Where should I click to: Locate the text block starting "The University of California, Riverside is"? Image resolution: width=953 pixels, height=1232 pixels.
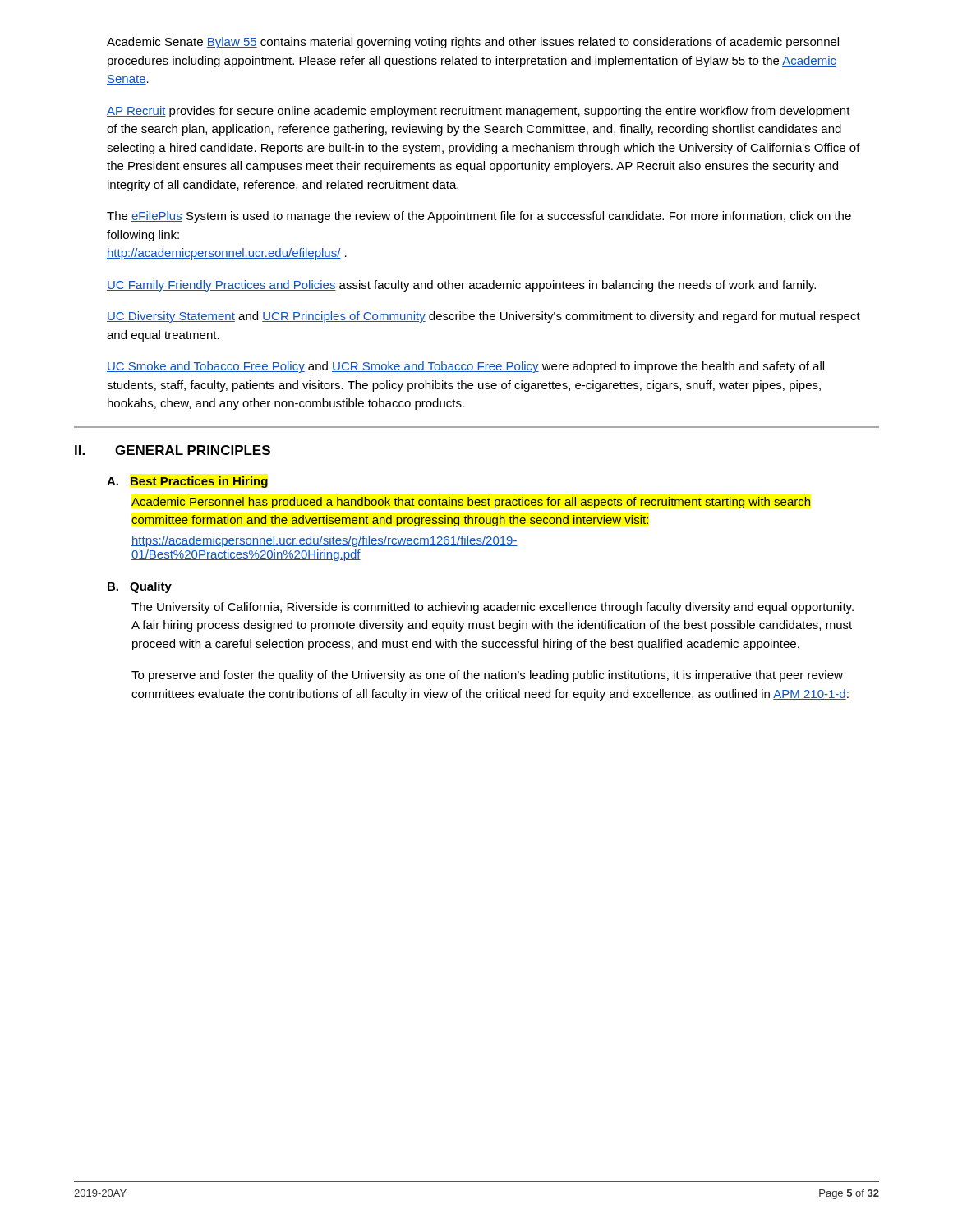tap(497, 625)
